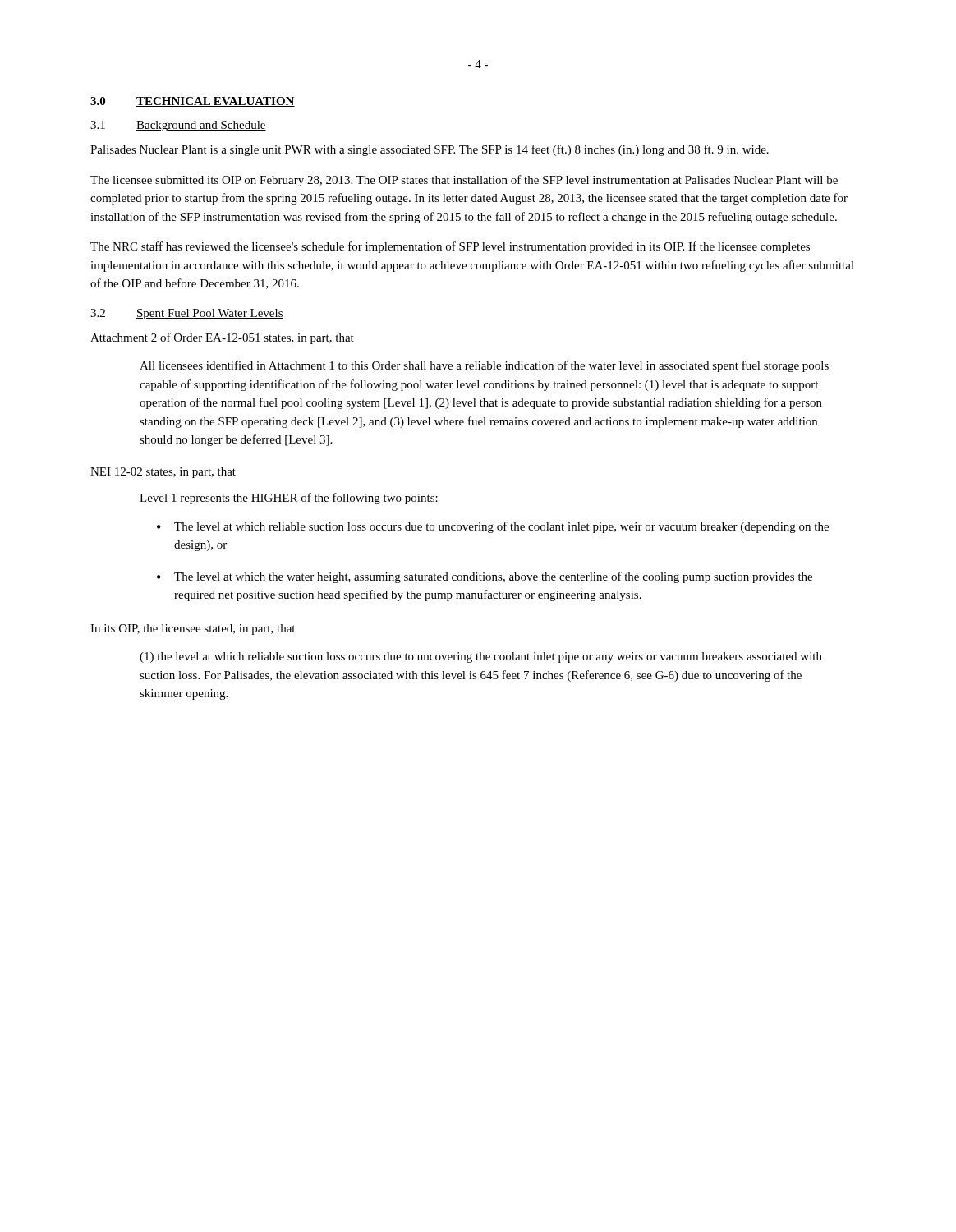This screenshot has height=1232, width=956.
Task: Click on the section header that says "3.0 TECHNICAL EVALUATION"
Action: [192, 101]
